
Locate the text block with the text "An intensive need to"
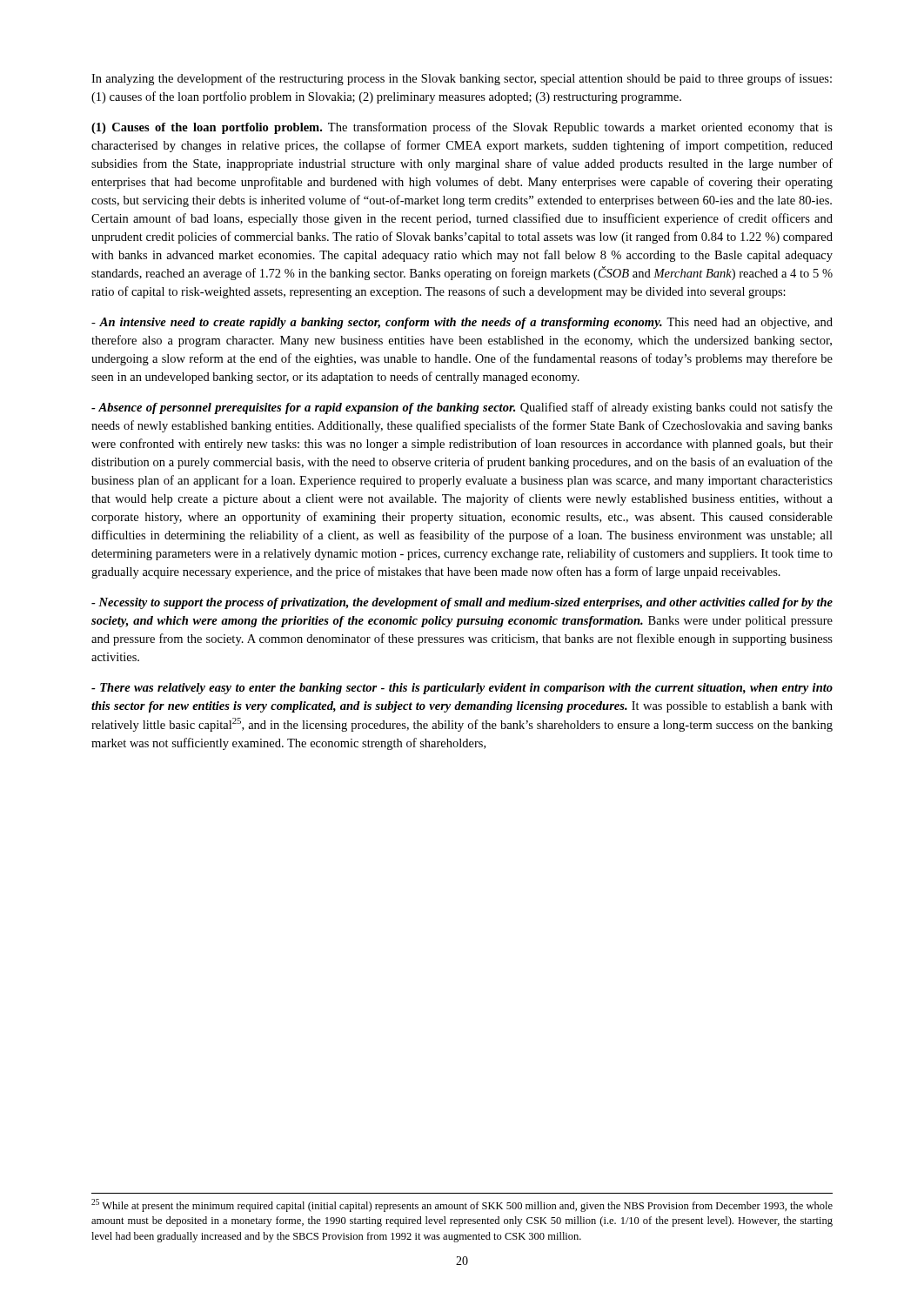click(462, 350)
